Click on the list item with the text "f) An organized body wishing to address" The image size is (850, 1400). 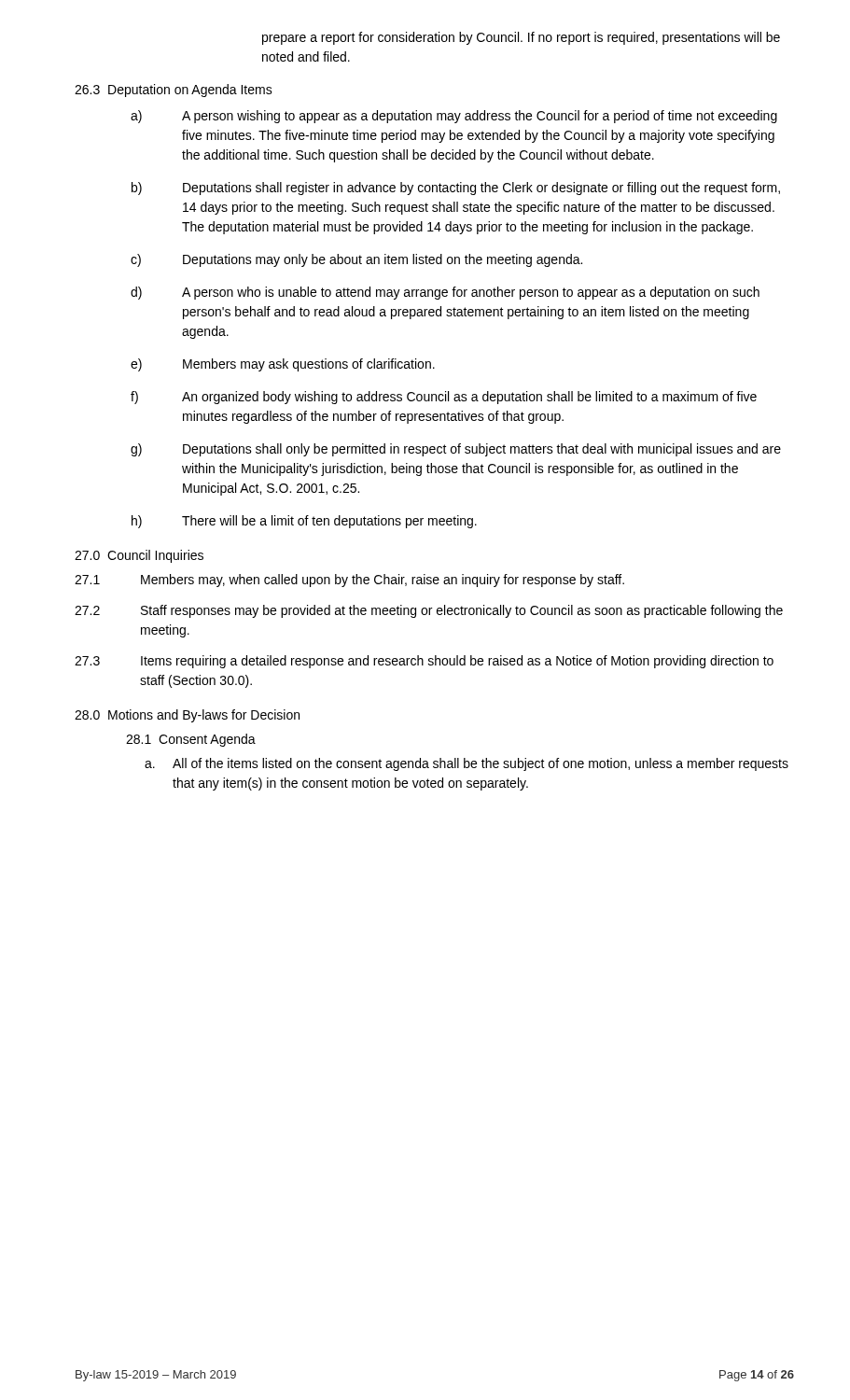462,407
